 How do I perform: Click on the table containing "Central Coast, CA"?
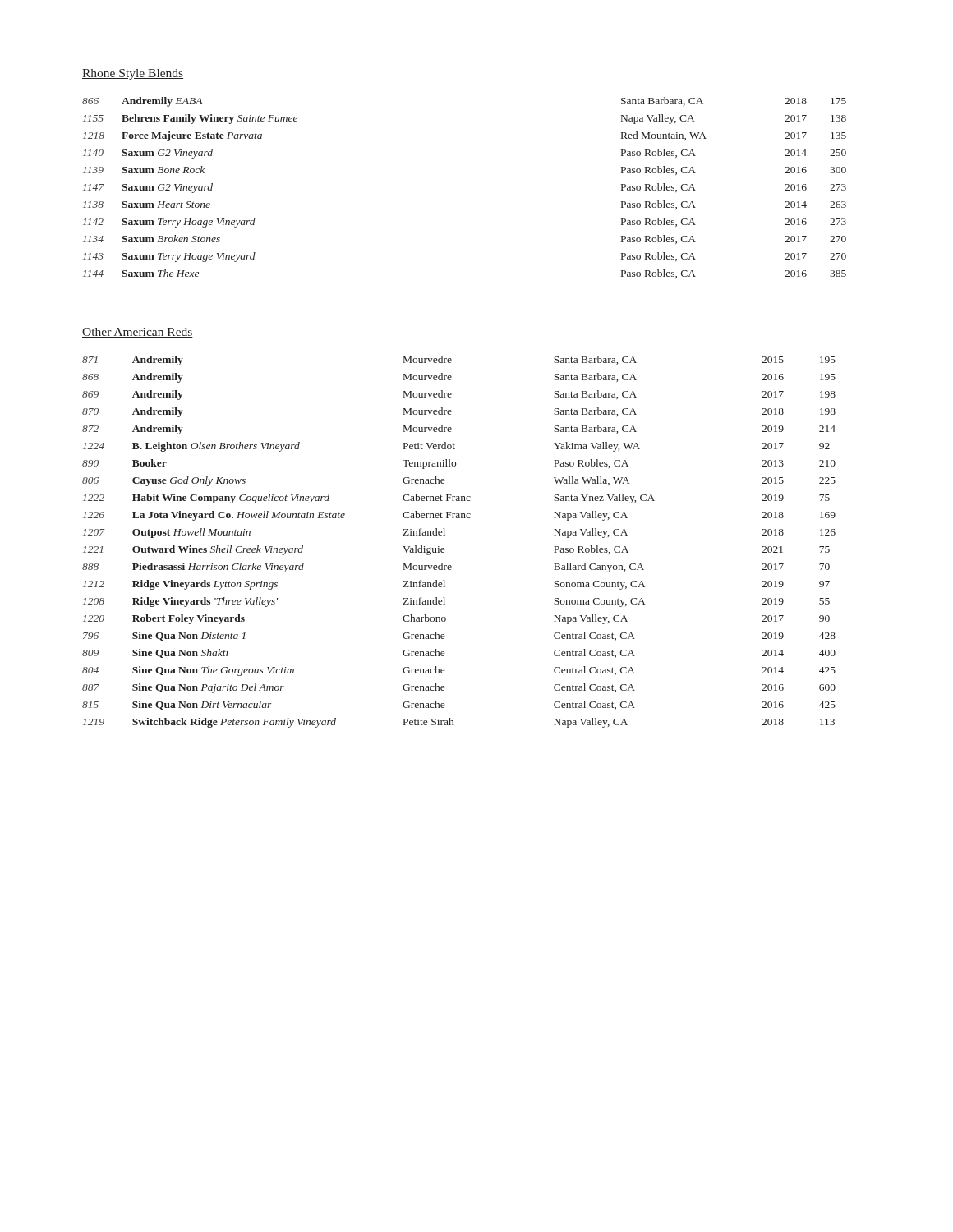coord(476,540)
